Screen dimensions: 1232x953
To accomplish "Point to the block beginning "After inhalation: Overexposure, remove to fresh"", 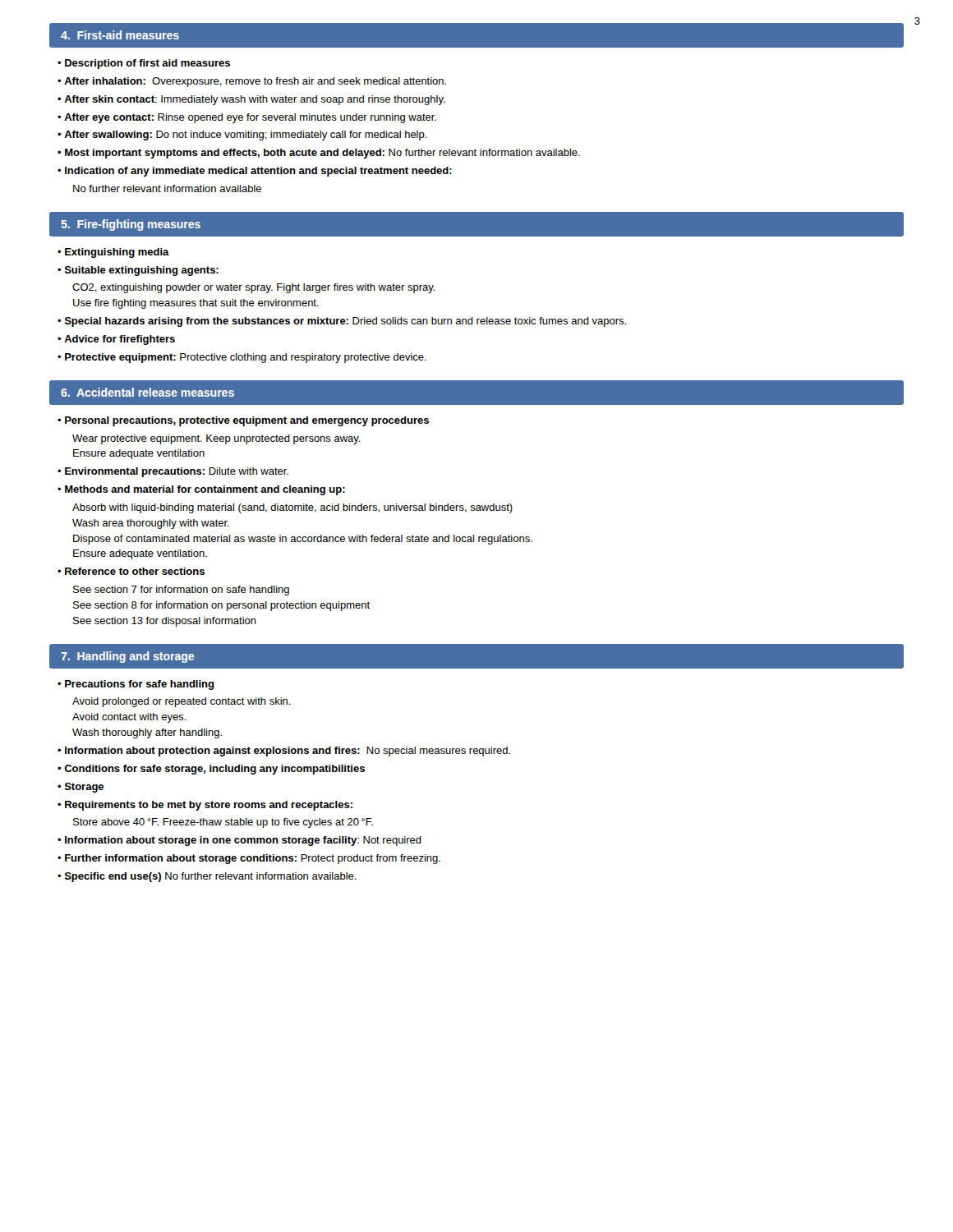I will coord(256,81).
